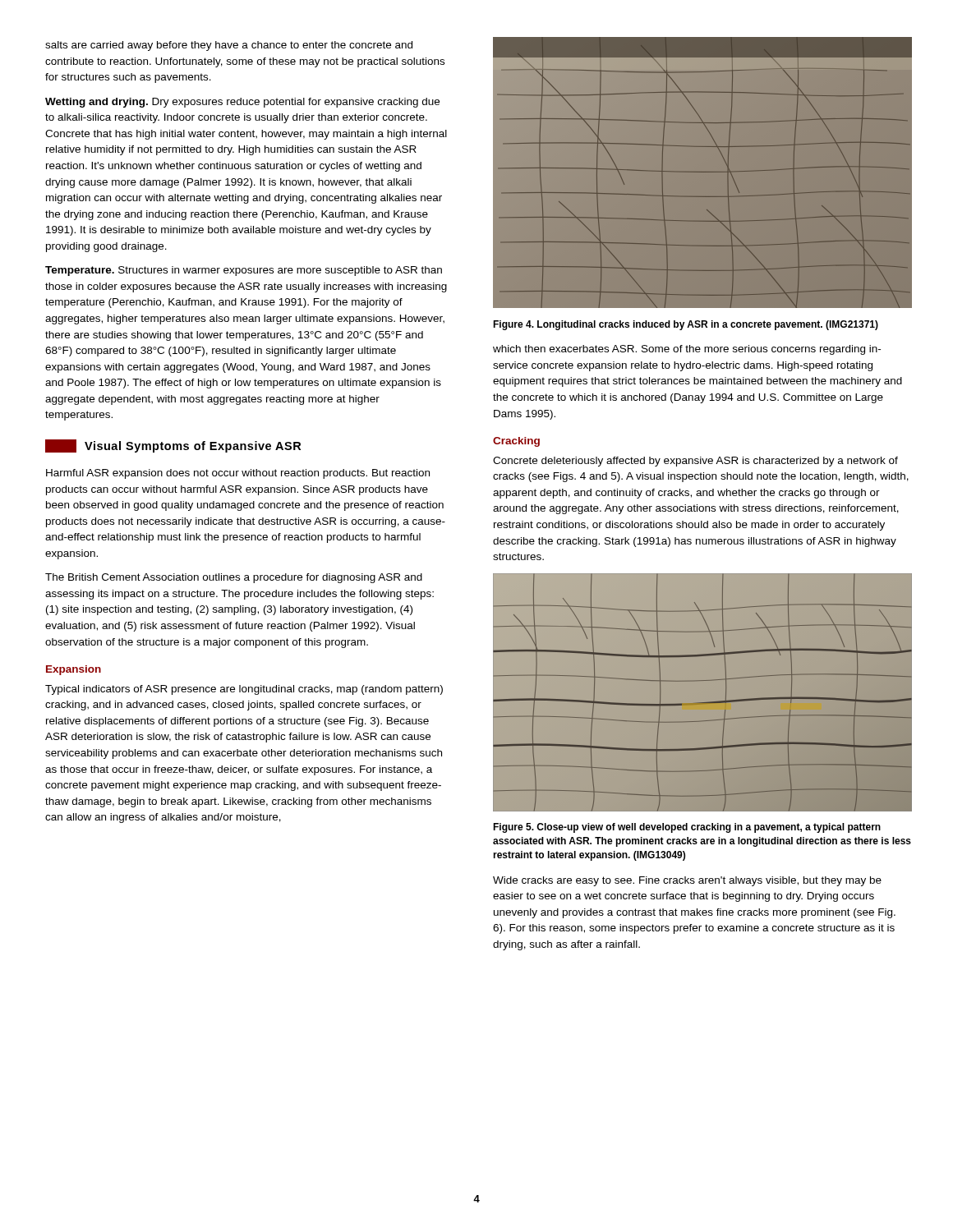Find the caption that says "Figure 4. Longitudinal cracks"
This screenshot has height=1232, width=953.
coord(686,324)
